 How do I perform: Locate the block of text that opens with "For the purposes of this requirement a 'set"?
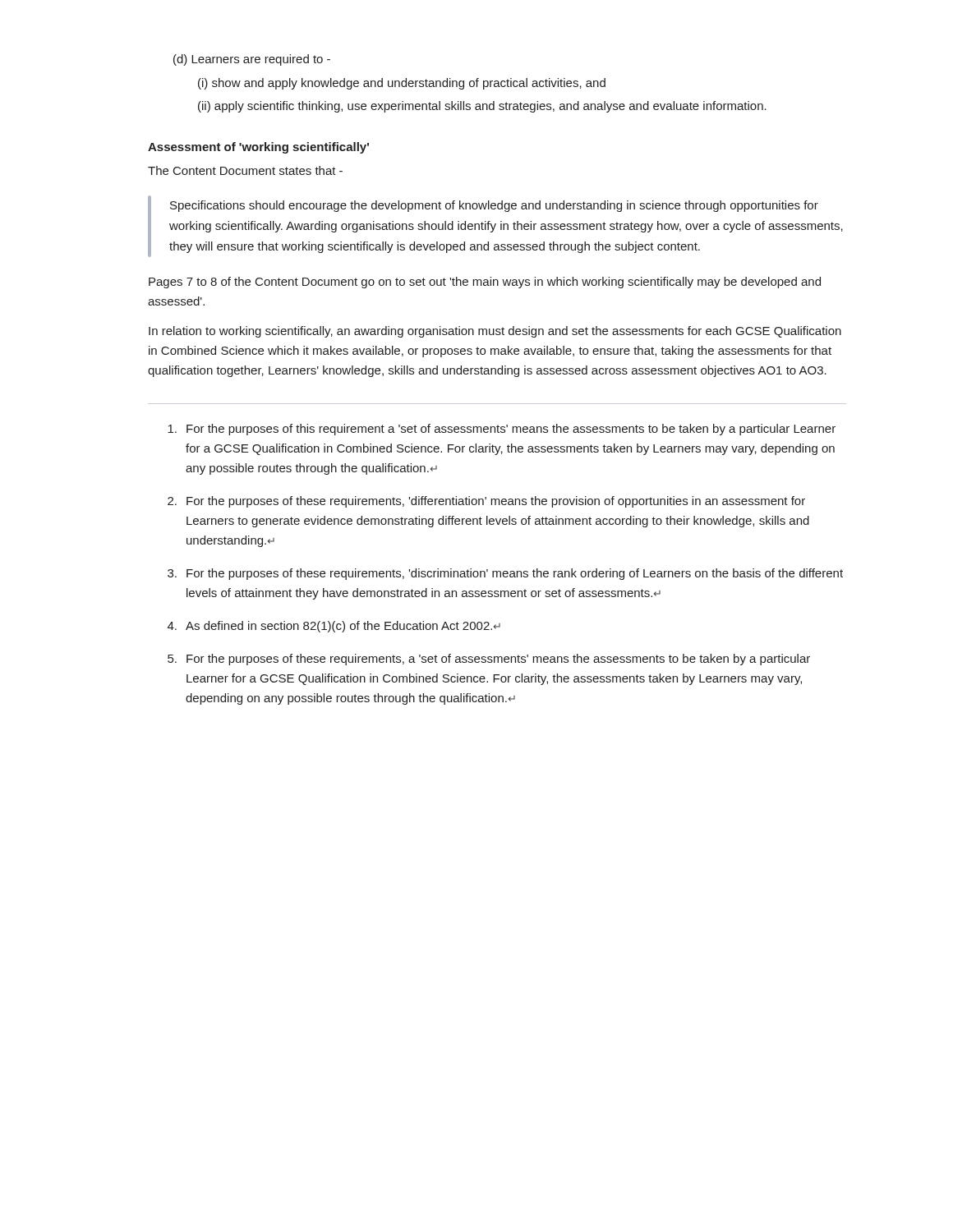tap(497, 448)
